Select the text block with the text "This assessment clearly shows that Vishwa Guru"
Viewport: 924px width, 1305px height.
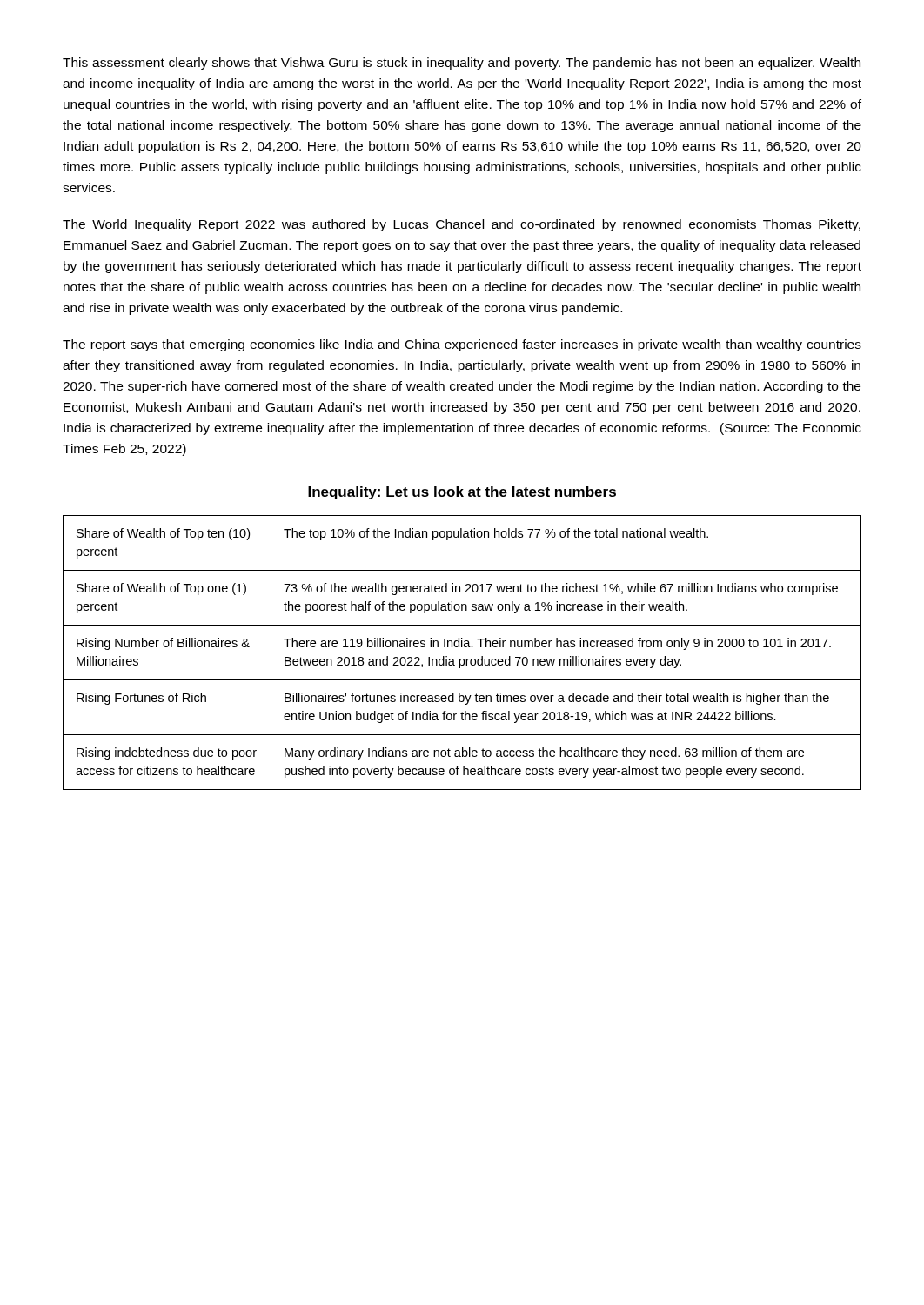click(462, 125)
